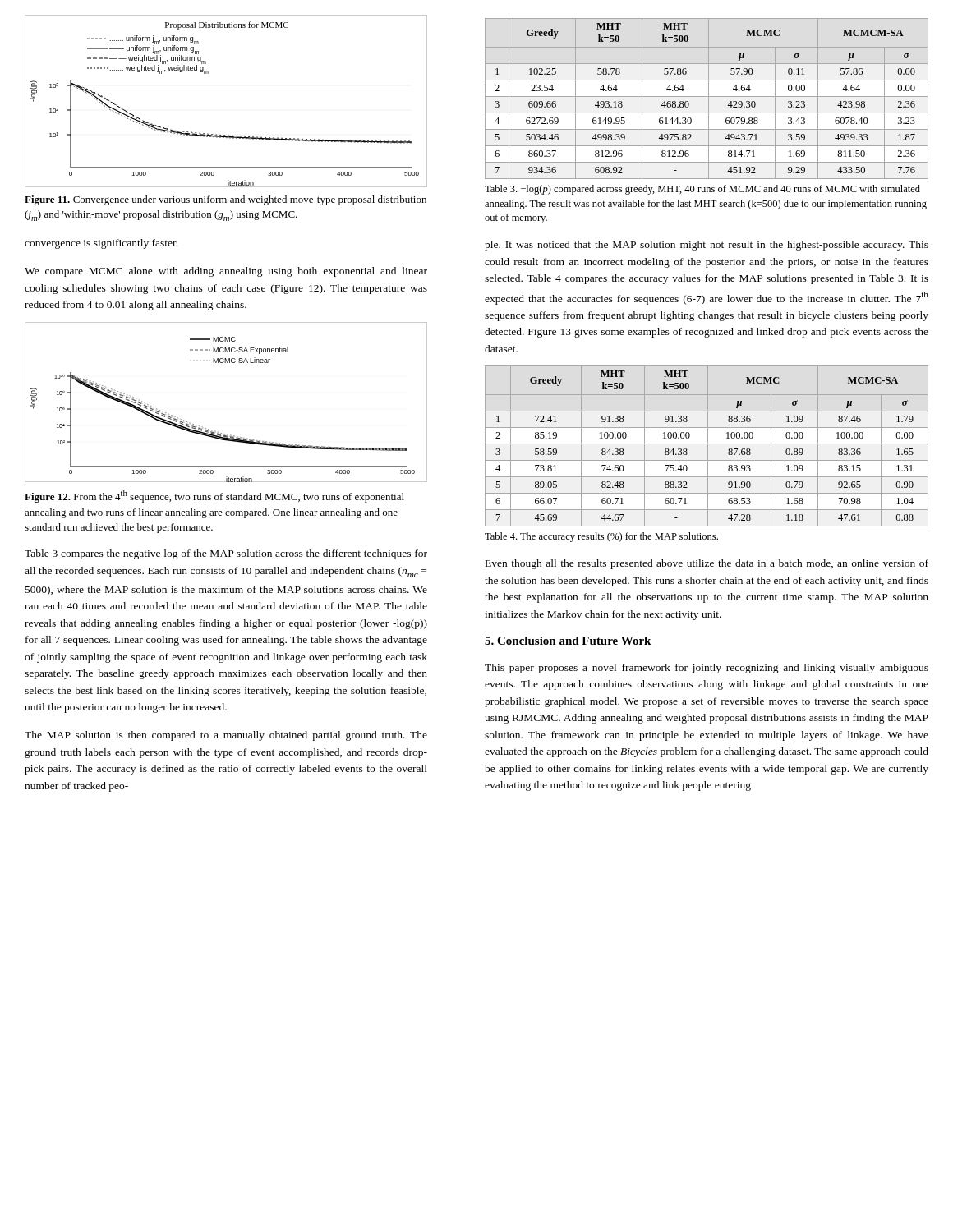Find the caption on this page that starts "Table 4. The accuracy"
Screen dimensions: 1232x953
(x=707, y=537)
